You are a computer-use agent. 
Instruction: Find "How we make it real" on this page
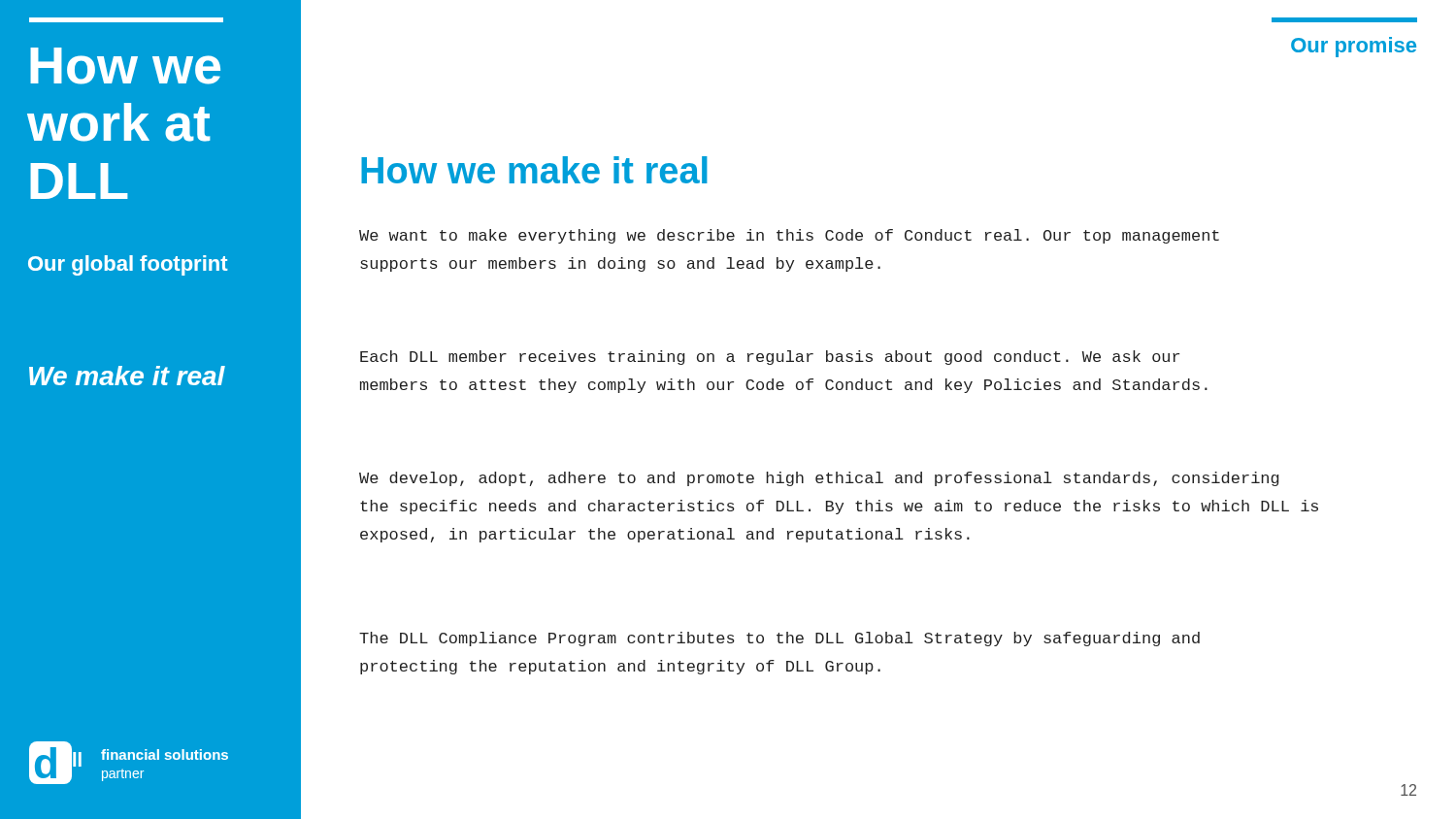[534, 171]
